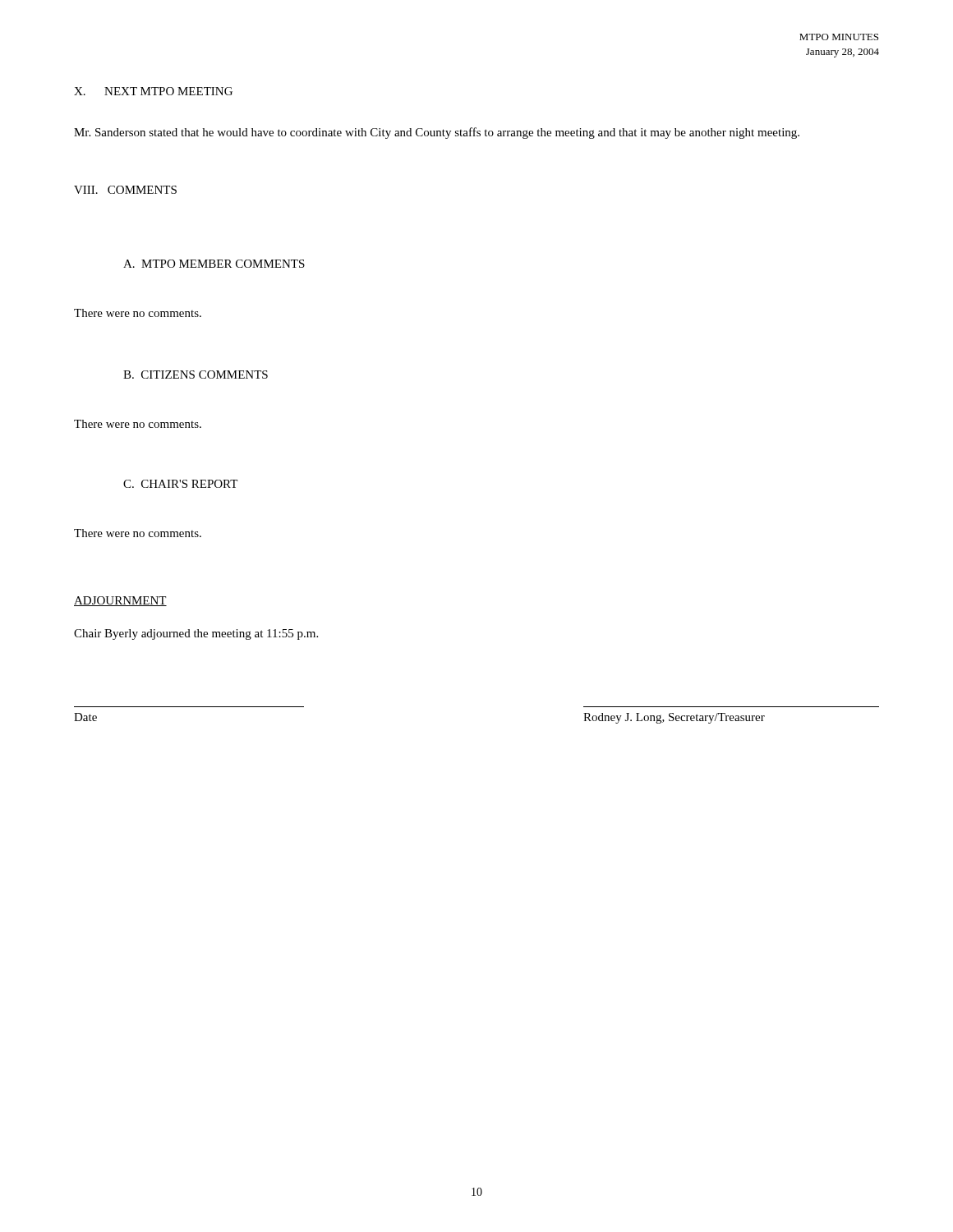Where does it say "A. MTPO MEMBER COMMENTS"?
The image size is (953, 1232).
(214, 264)
